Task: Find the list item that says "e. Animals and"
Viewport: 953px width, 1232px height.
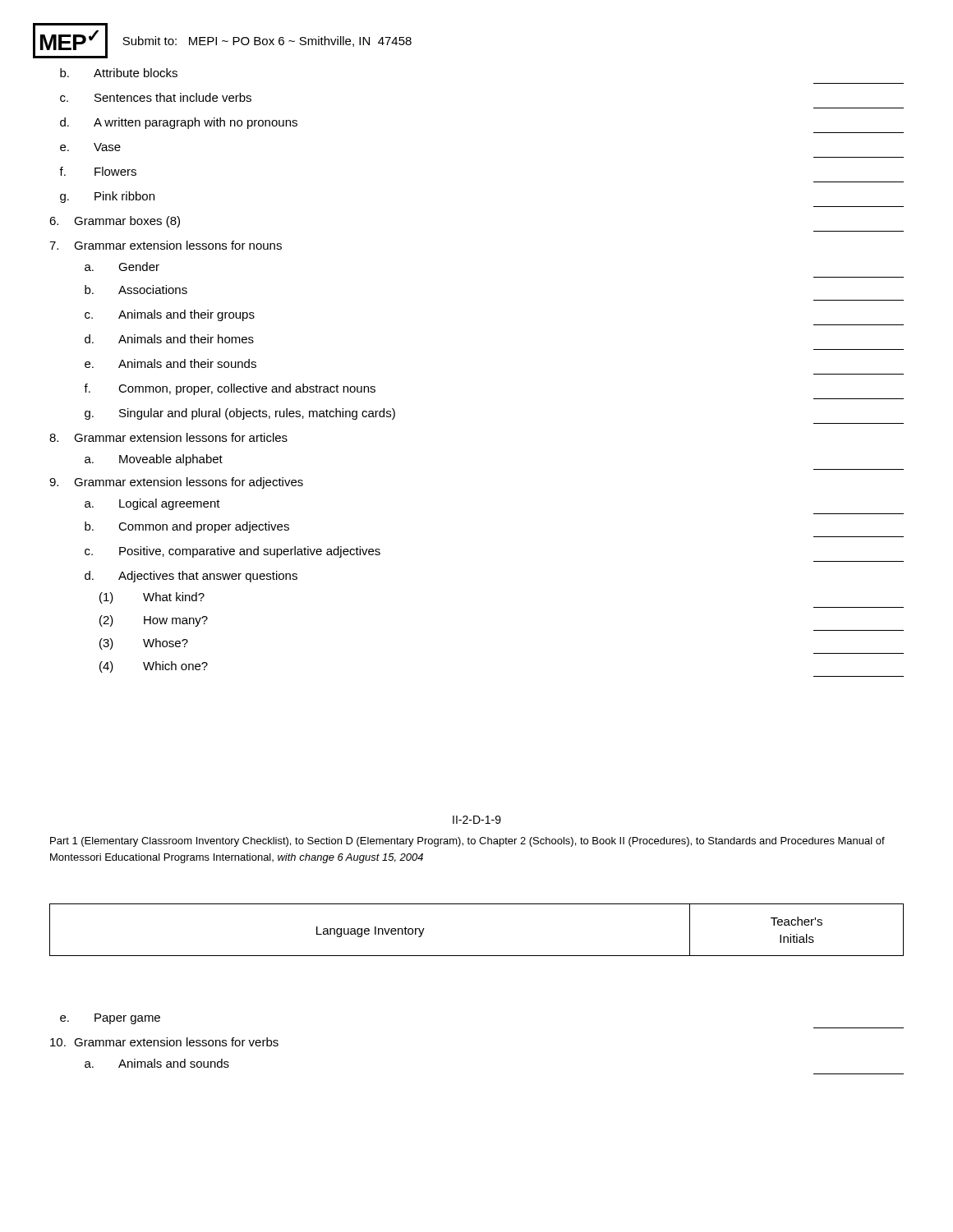Action: [x=170, y=363]
